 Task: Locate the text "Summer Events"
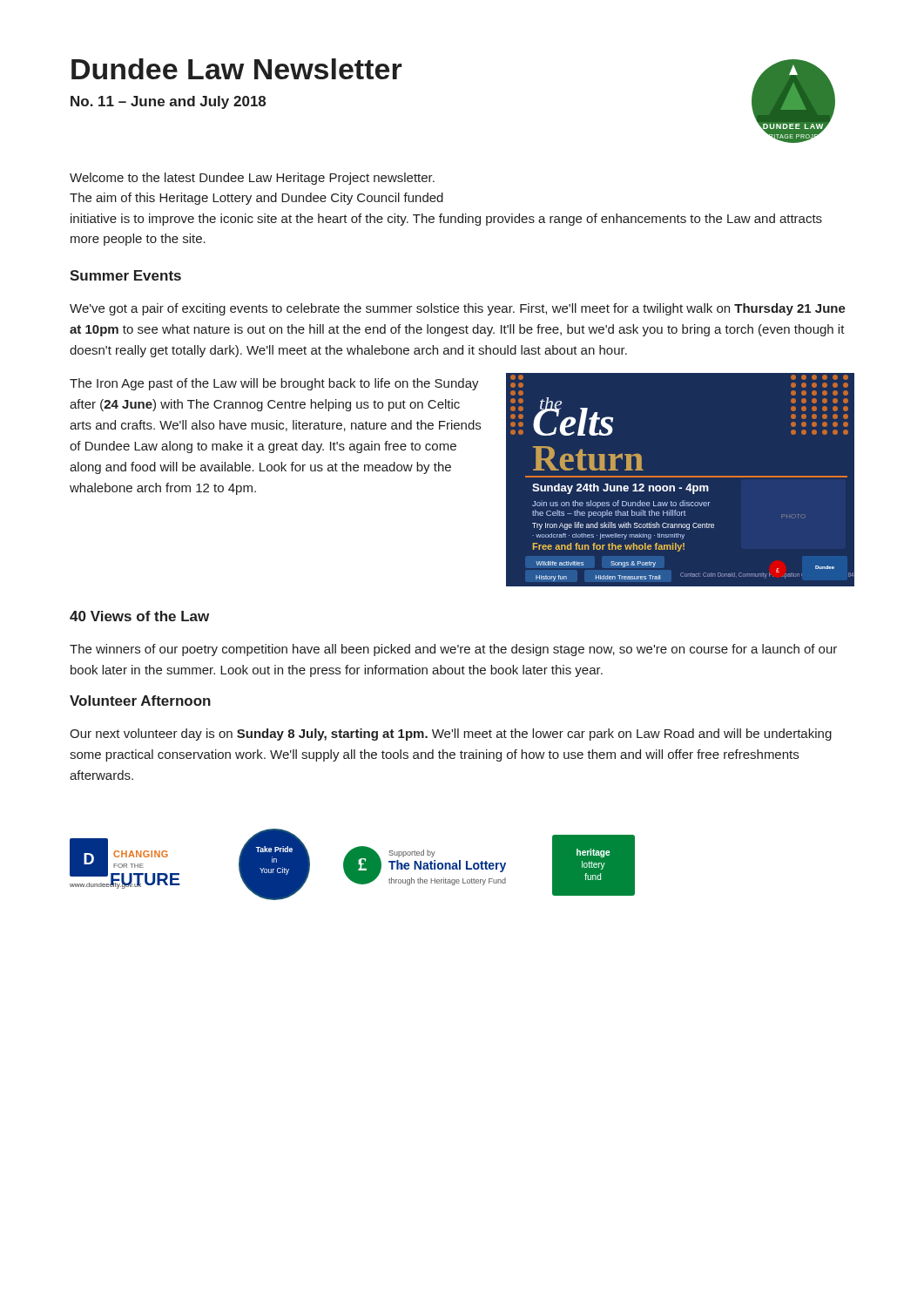tap(125, 275)
